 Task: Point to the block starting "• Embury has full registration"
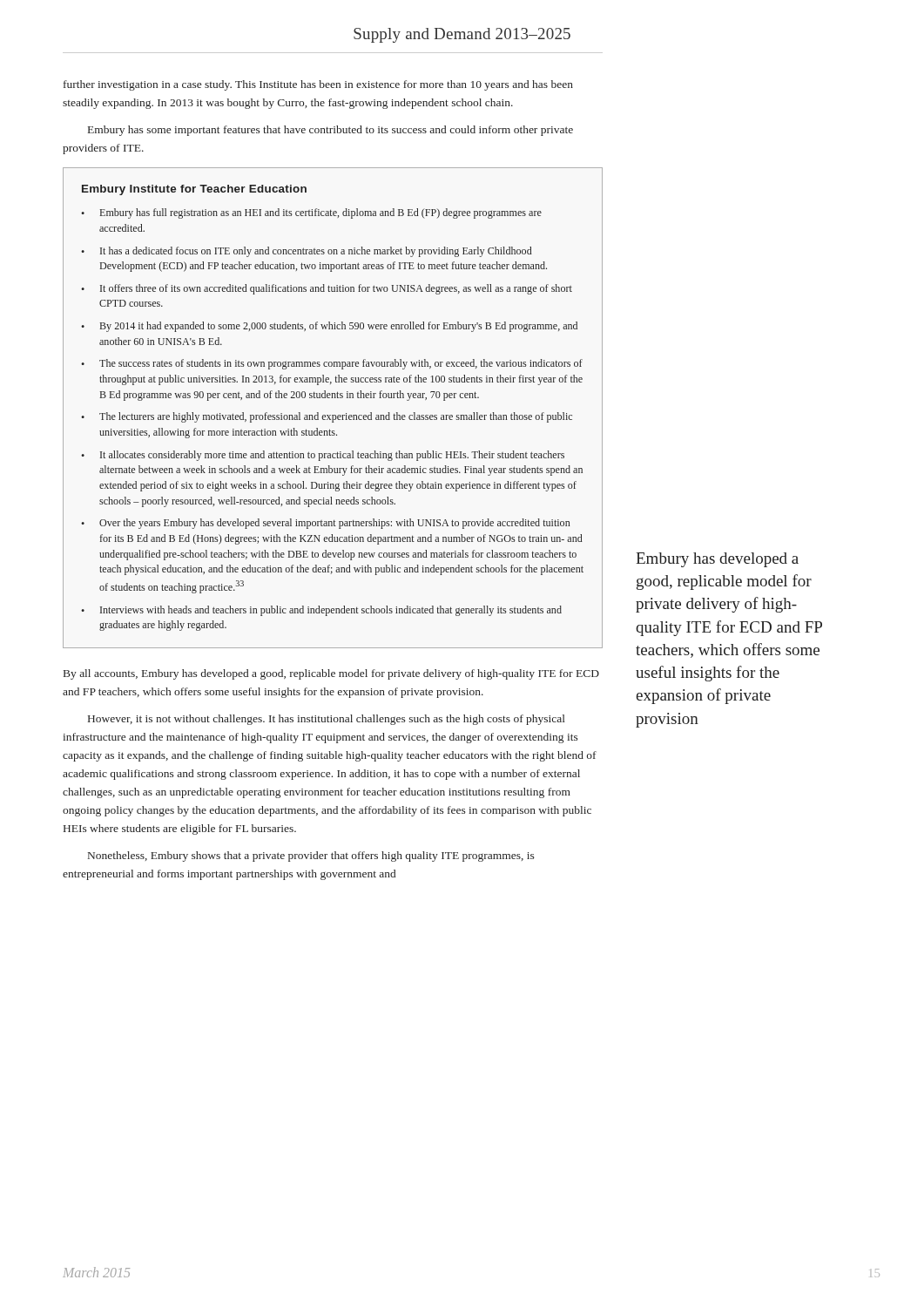pos(333,221)
